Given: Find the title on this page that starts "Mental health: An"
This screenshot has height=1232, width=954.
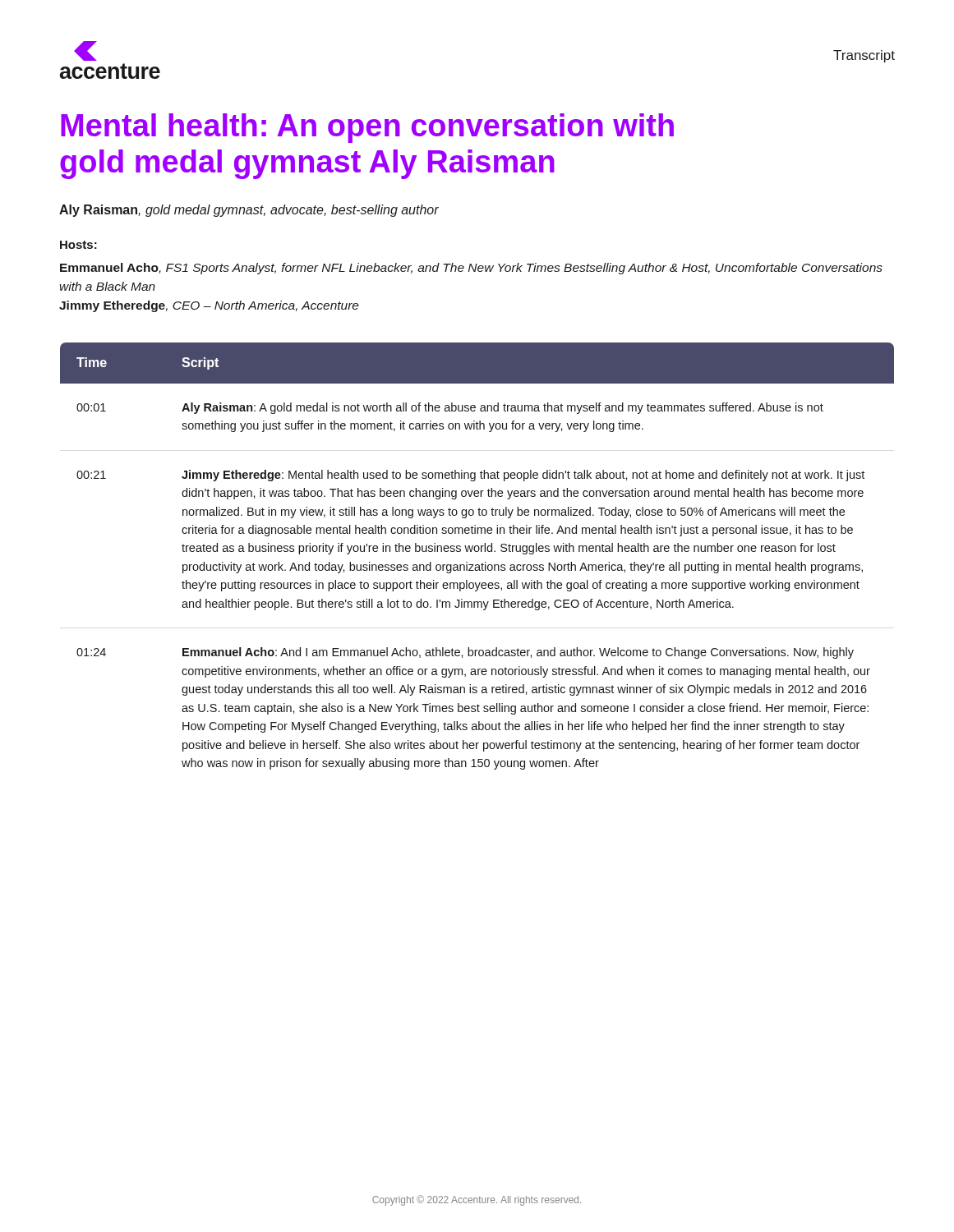Looking at the screenshot, I should point(367,144).
